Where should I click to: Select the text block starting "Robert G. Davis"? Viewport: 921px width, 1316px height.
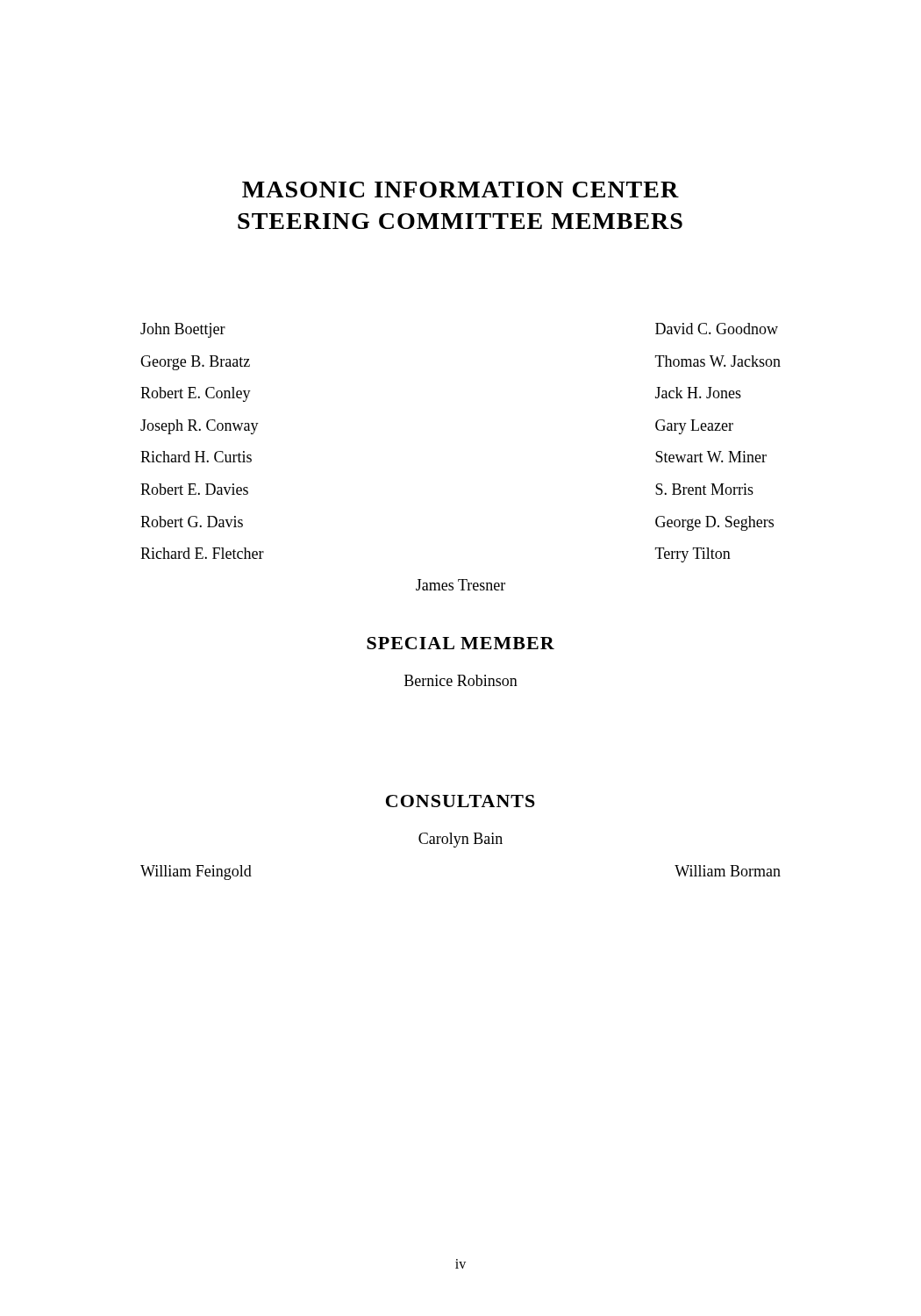tap(202, 522)
